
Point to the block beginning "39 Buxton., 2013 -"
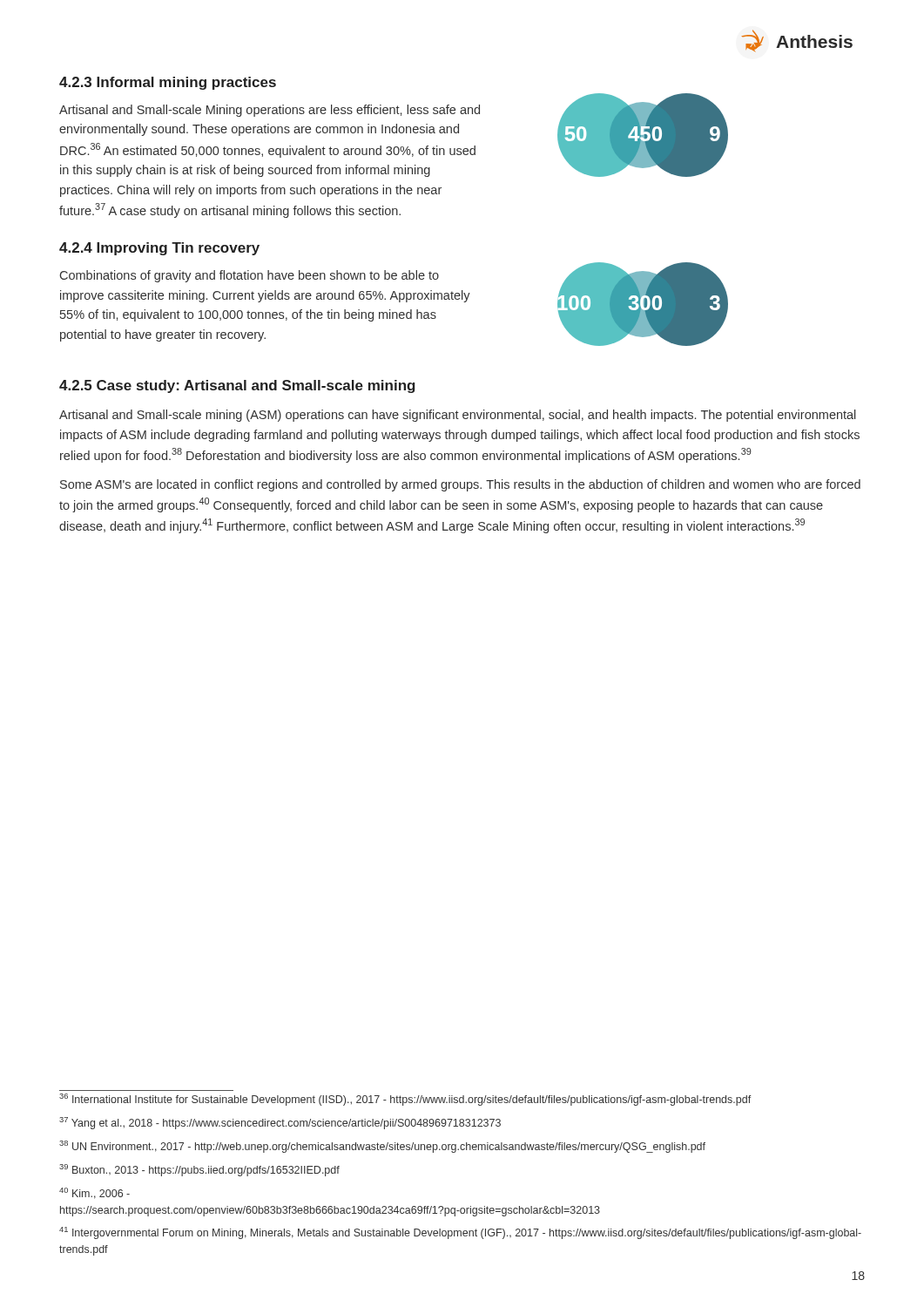point(199,1169)
